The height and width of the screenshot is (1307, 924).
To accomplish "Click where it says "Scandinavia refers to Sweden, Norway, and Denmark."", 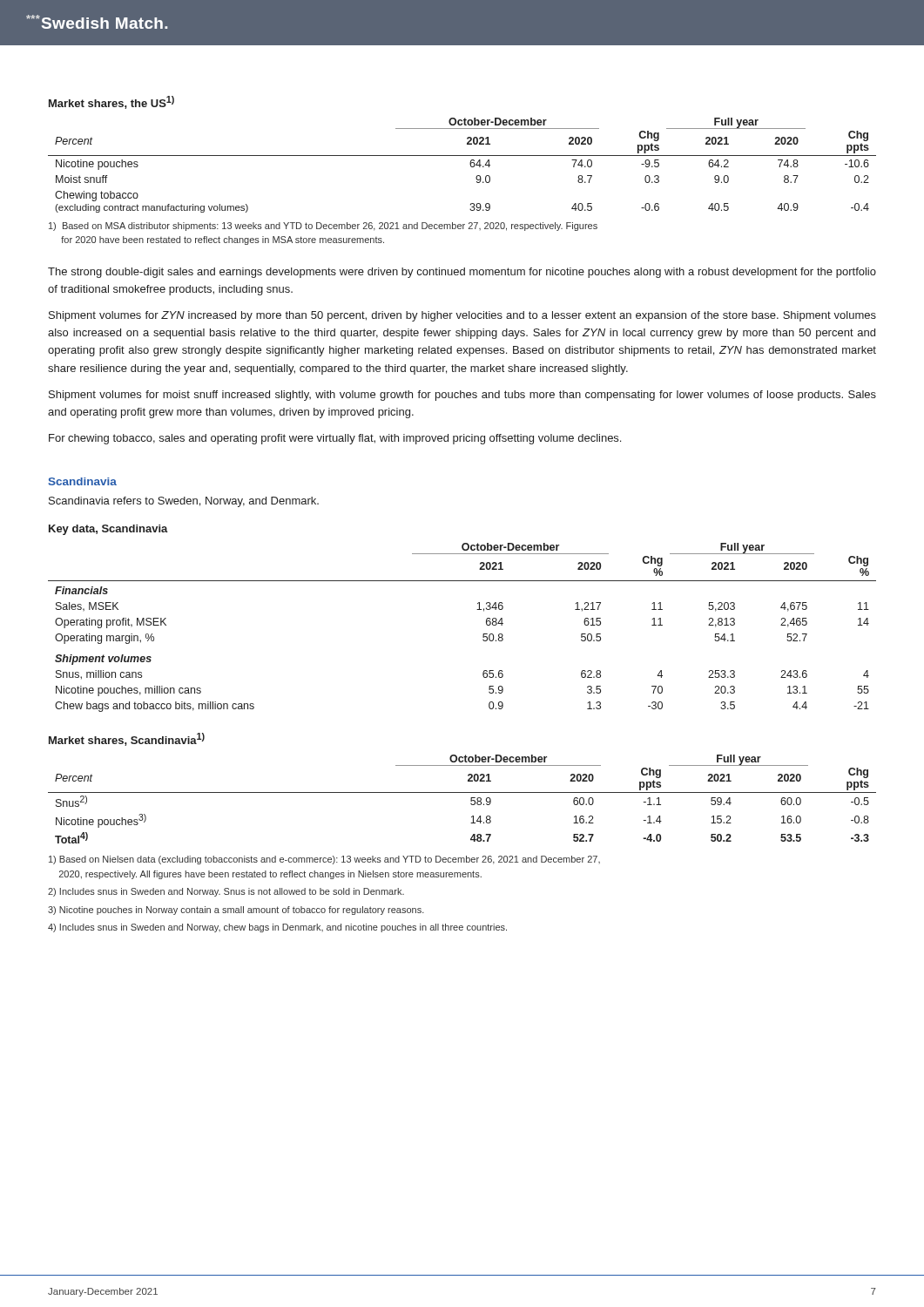I will click(x=184, y=501).
